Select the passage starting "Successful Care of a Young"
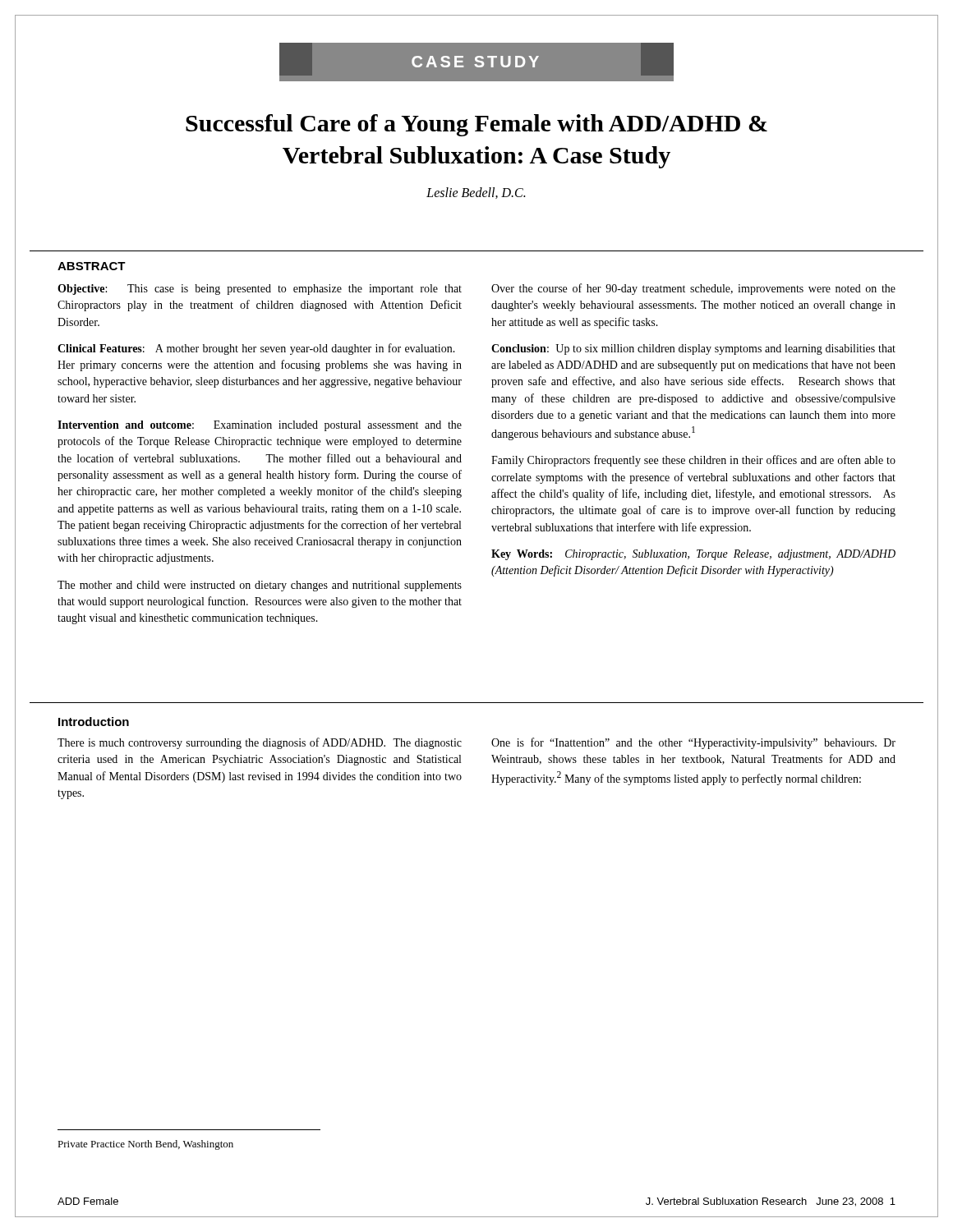Screen dimensions: 1232x953 [476, 154]
